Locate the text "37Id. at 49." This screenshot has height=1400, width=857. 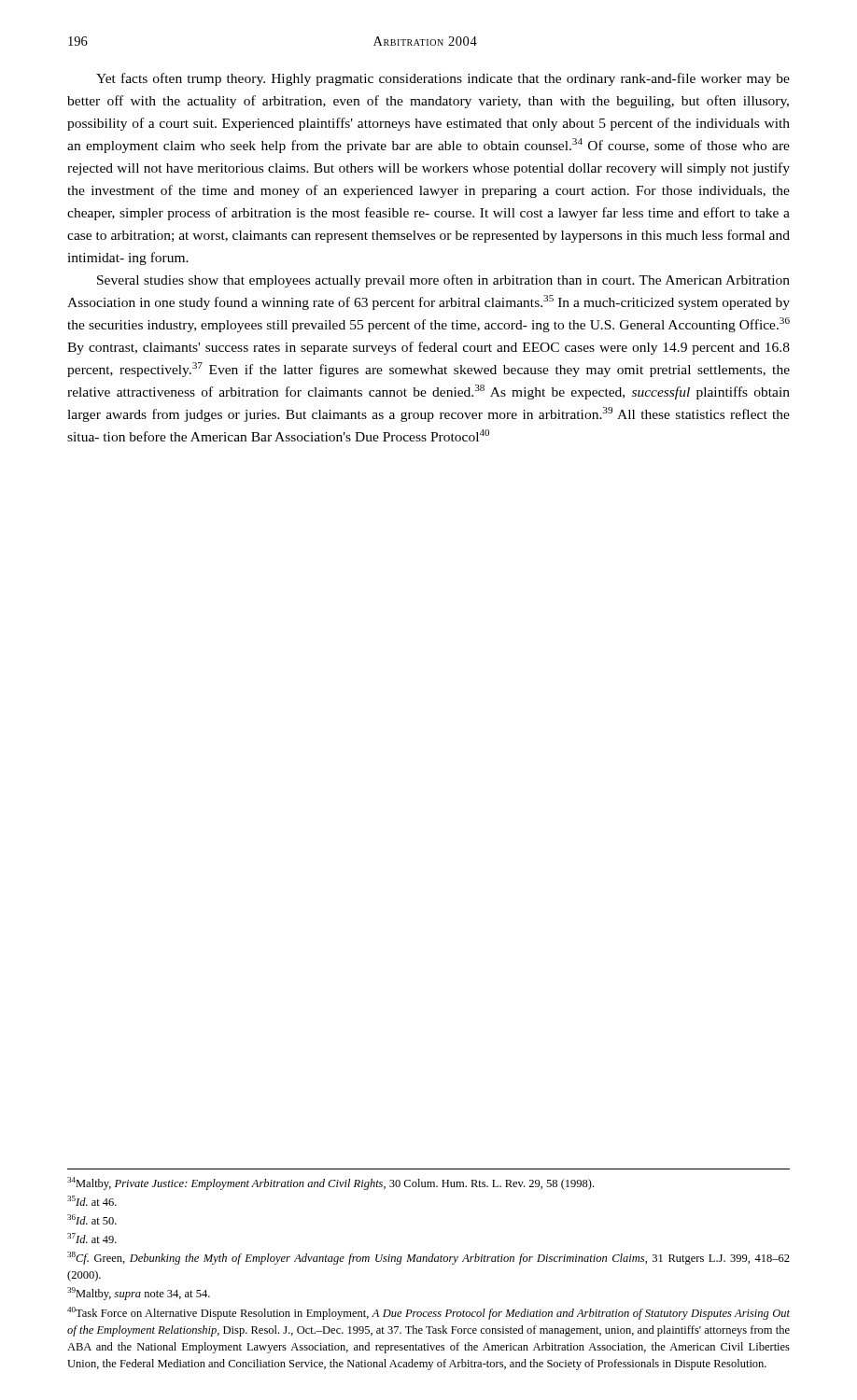(x=92, y=1239)
